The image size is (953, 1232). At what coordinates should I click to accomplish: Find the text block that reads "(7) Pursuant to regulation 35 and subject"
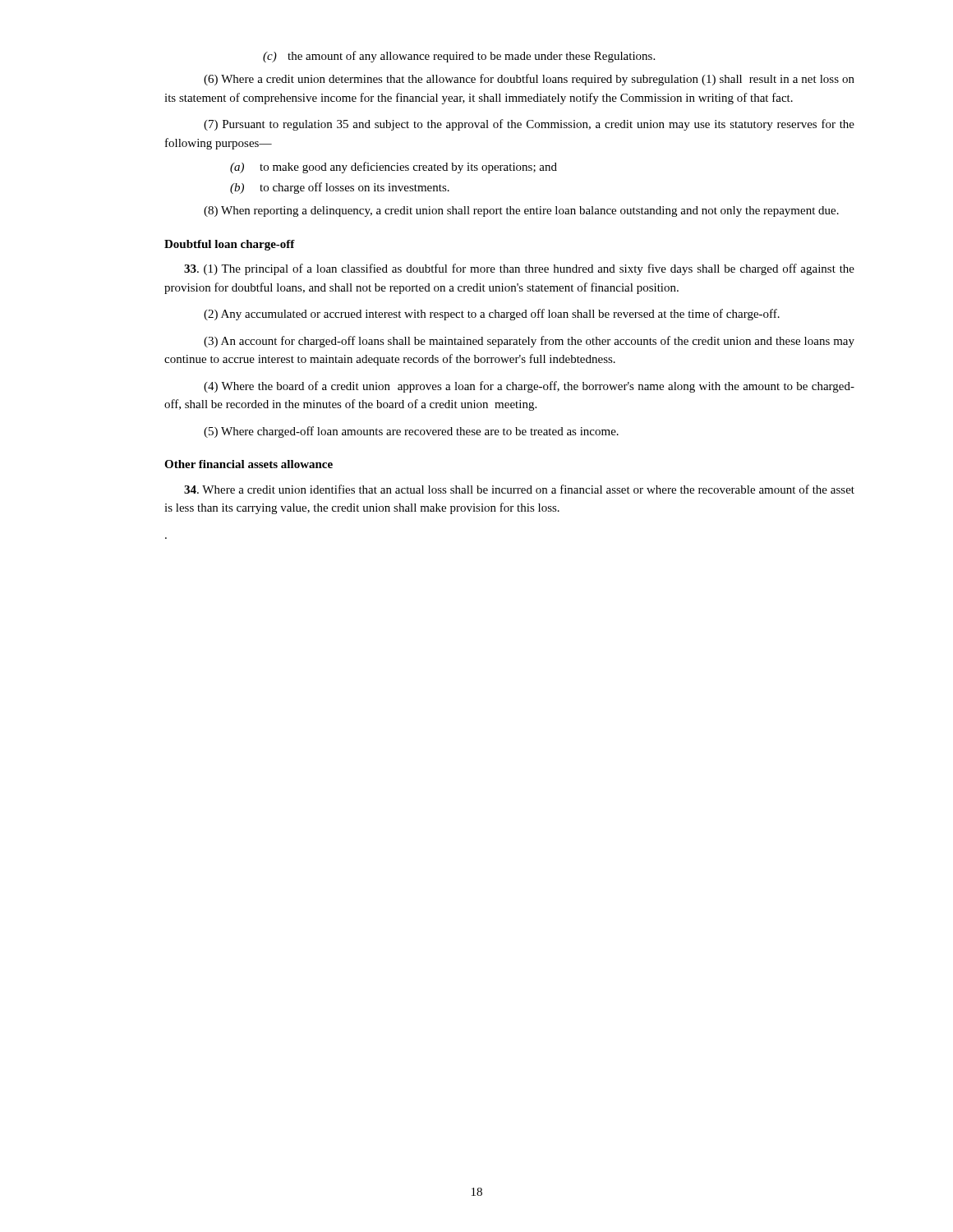click(x=509, y=133)
